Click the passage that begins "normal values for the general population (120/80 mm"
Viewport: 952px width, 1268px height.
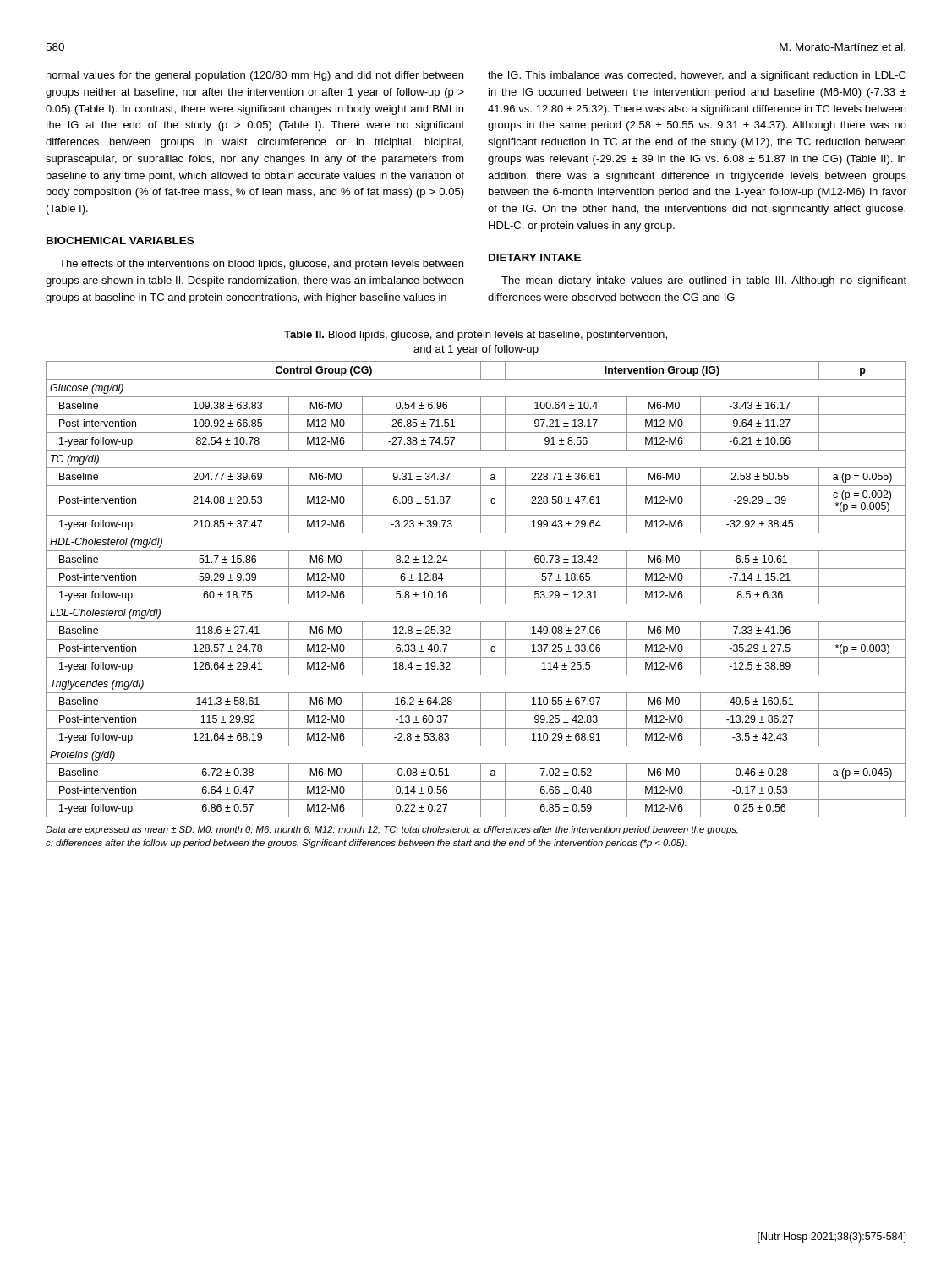255,142
